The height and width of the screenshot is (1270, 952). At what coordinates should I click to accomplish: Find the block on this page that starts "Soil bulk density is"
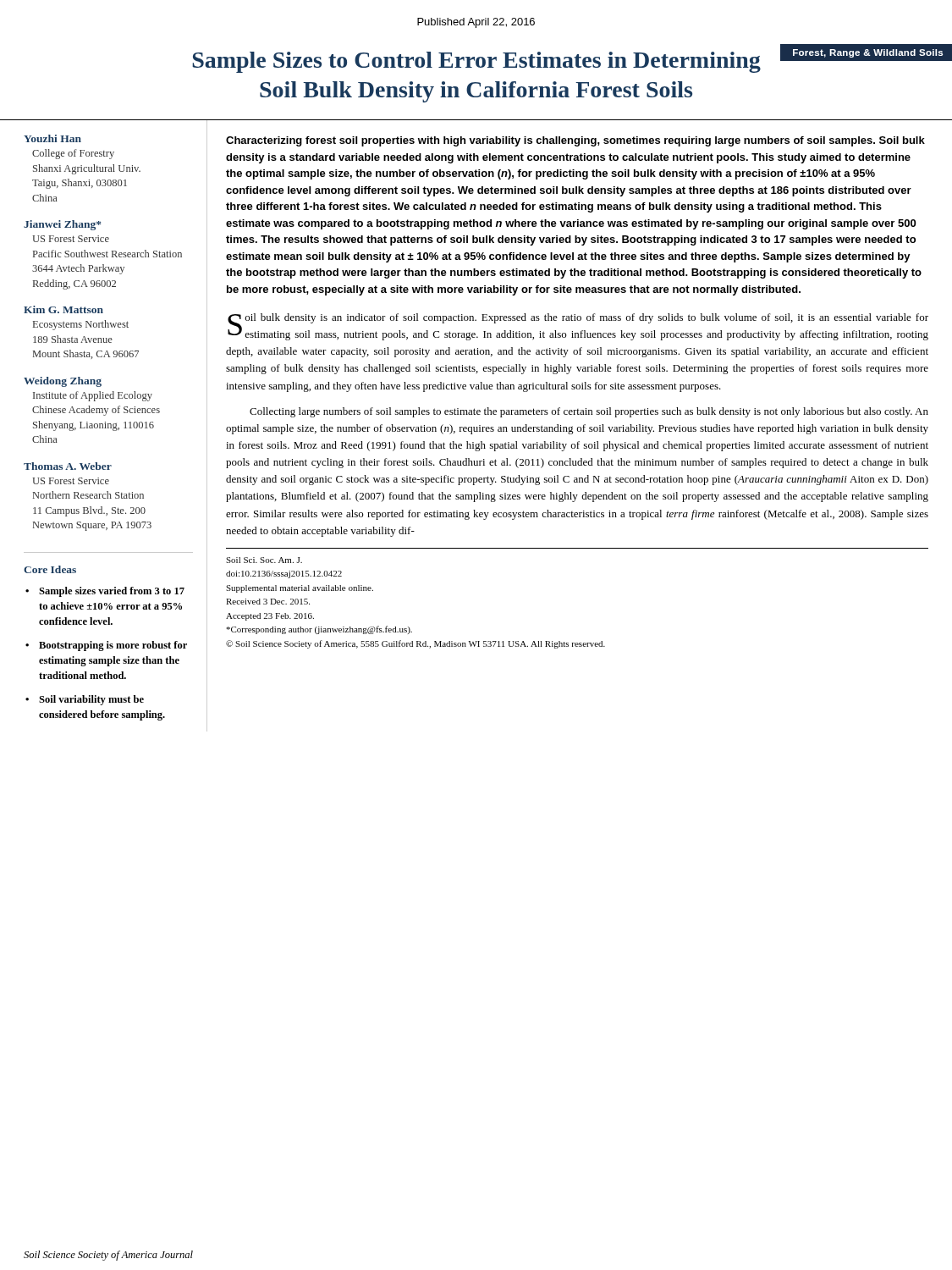click(x=577, y=352)
